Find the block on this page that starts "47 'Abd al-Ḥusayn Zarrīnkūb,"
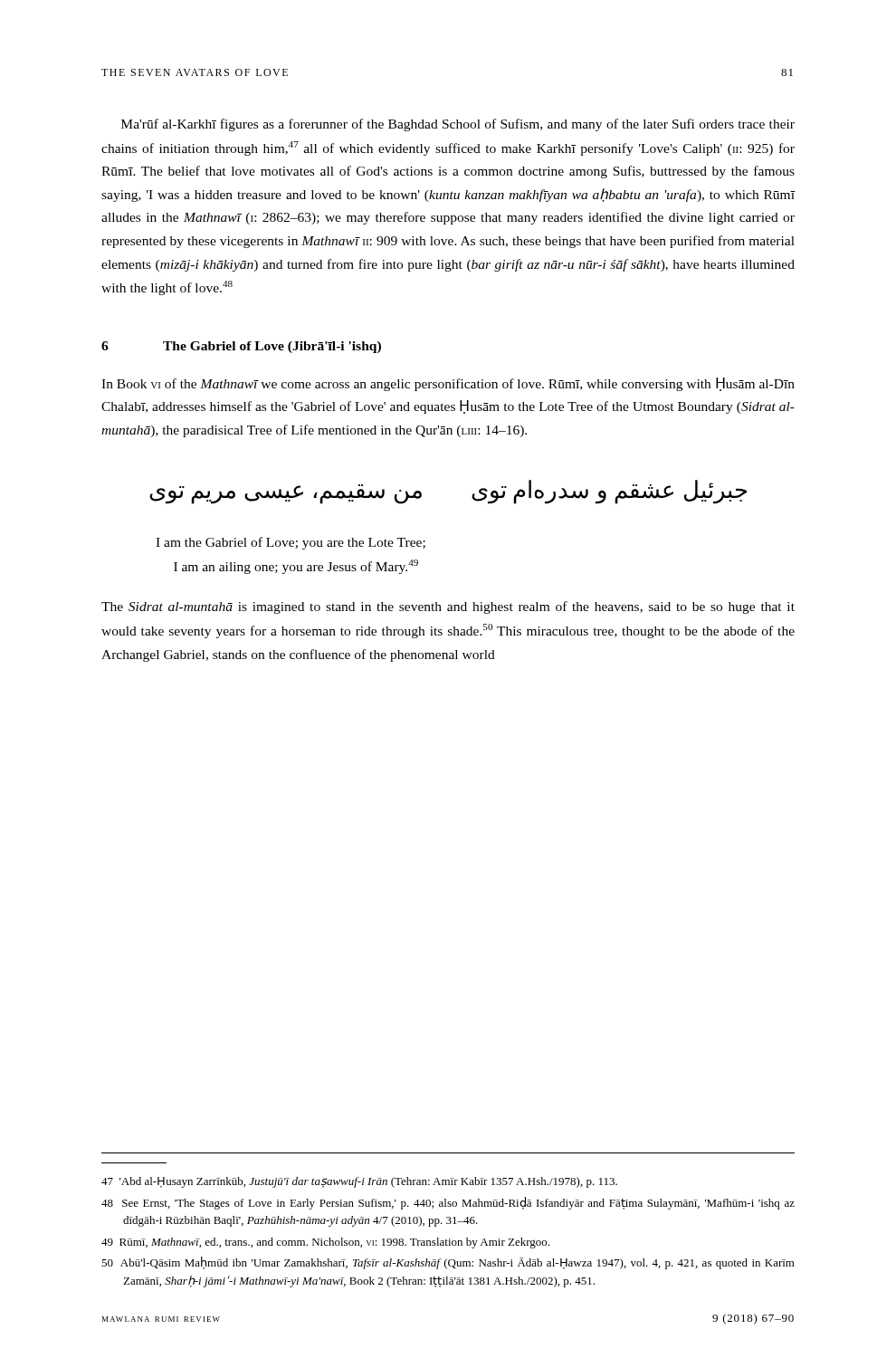This screenshot has width=896, height=1358. [360, 1181]
